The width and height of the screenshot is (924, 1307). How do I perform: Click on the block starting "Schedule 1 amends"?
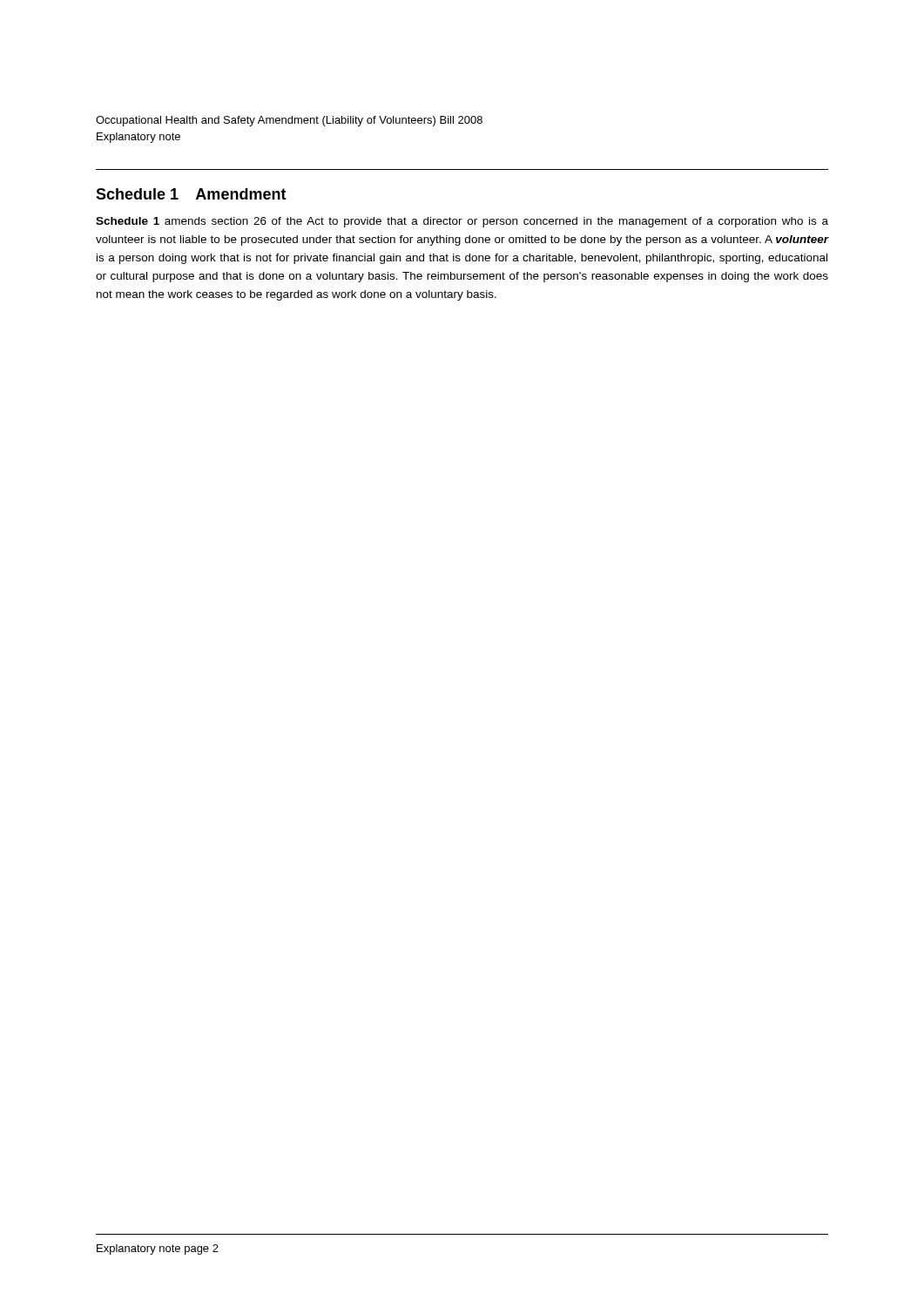point(462,257)
